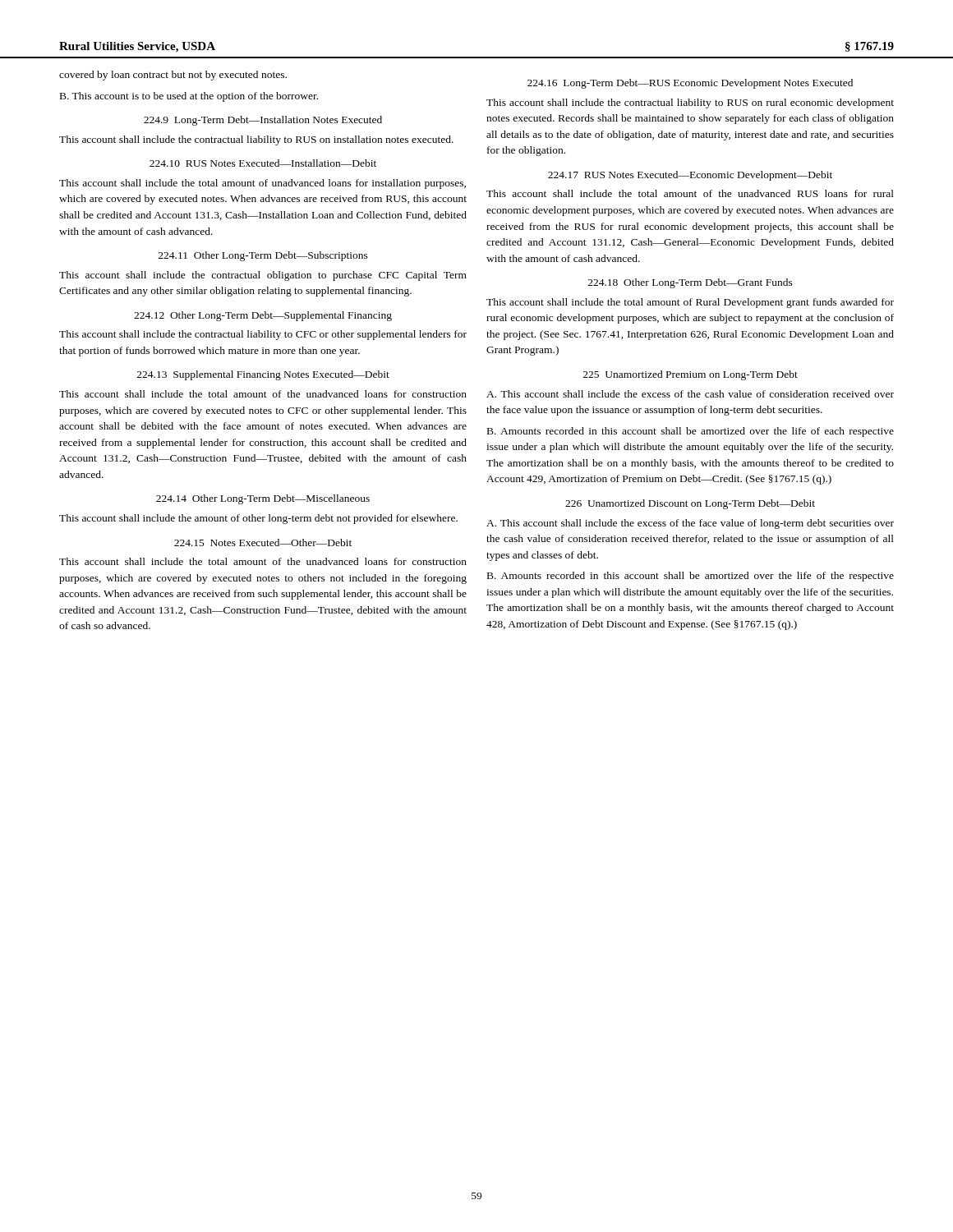This screenshot has height=1232, width=953.
Task: Locate the text block starting "224.9 Long-Term Debt—Installation Notes Executed"
Action: coord(263,120)
